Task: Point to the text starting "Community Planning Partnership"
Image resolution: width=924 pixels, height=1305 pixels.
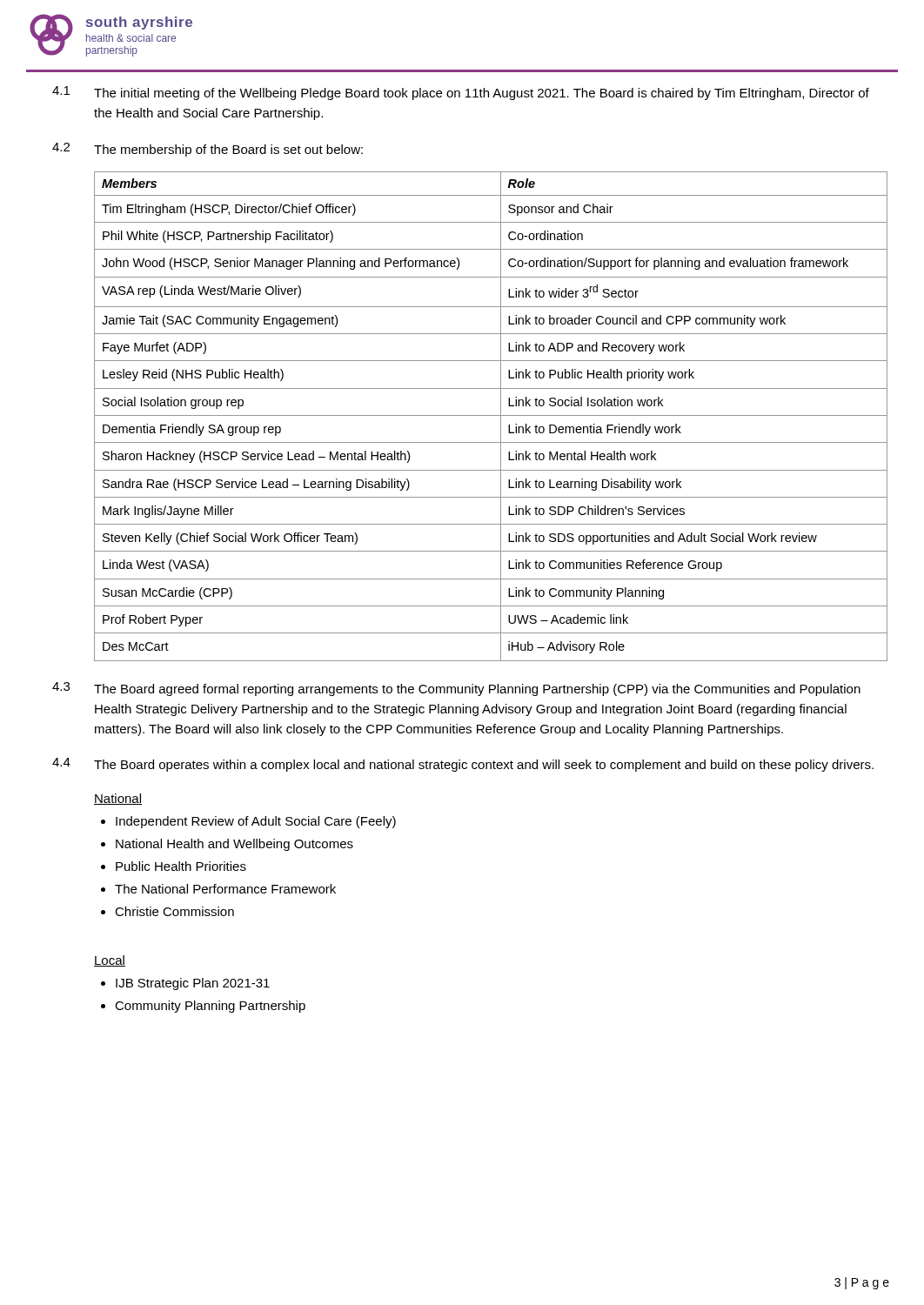Action: 210,1005
